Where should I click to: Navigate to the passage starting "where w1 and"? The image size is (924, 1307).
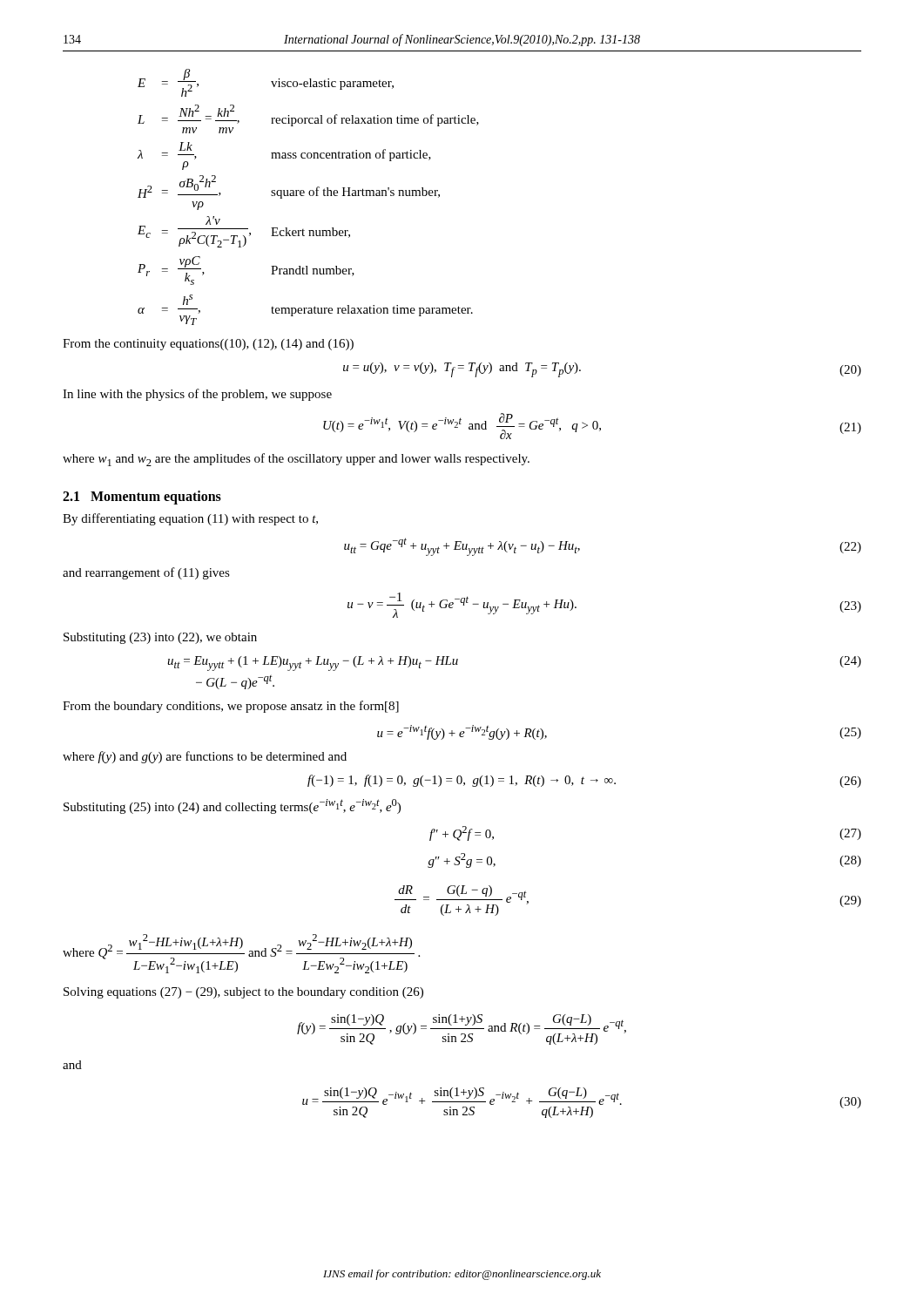coord(296,460)
